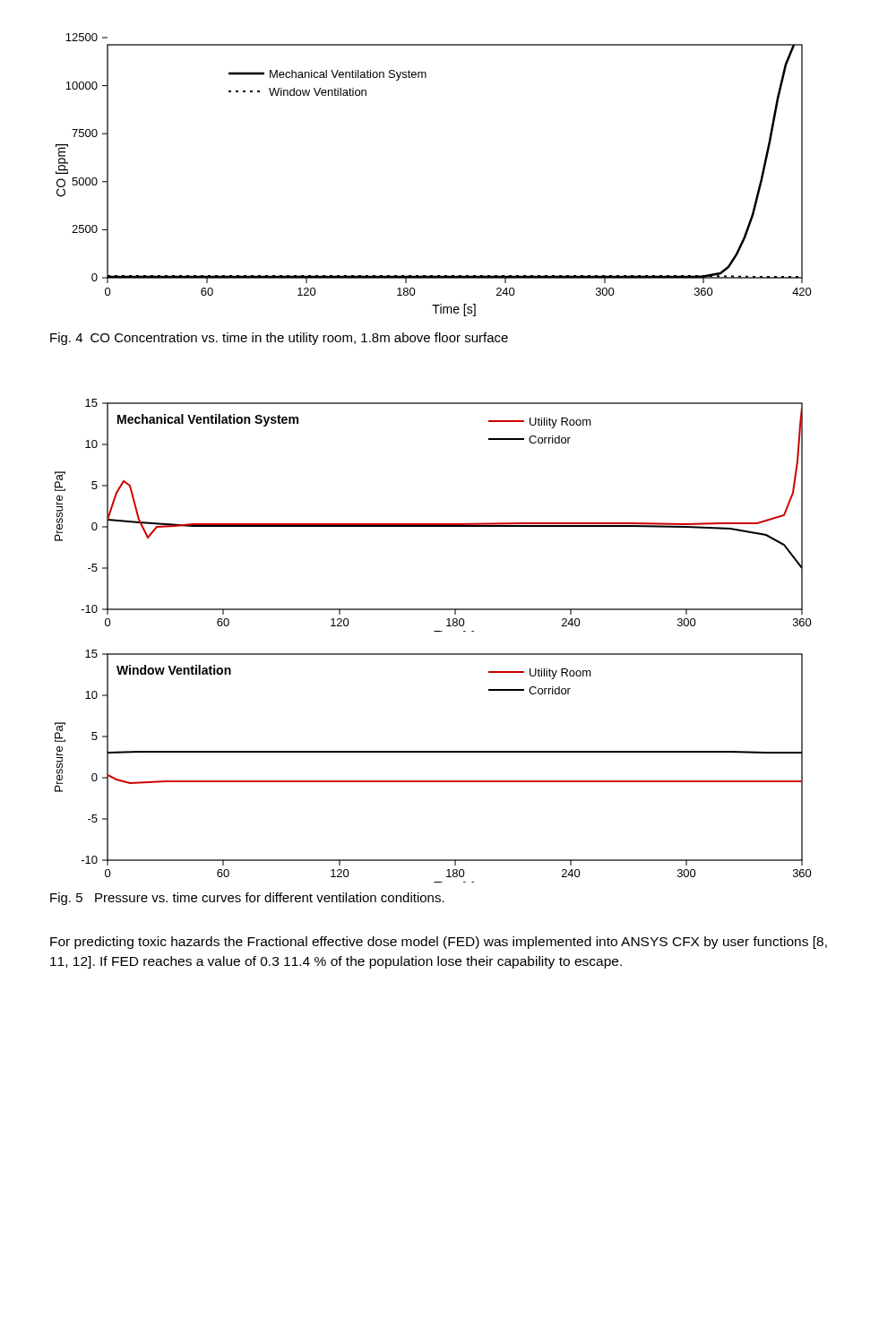Point to the caption beginning "Fig. 5 Pressure vs. time curves for"

coord(247,897)
